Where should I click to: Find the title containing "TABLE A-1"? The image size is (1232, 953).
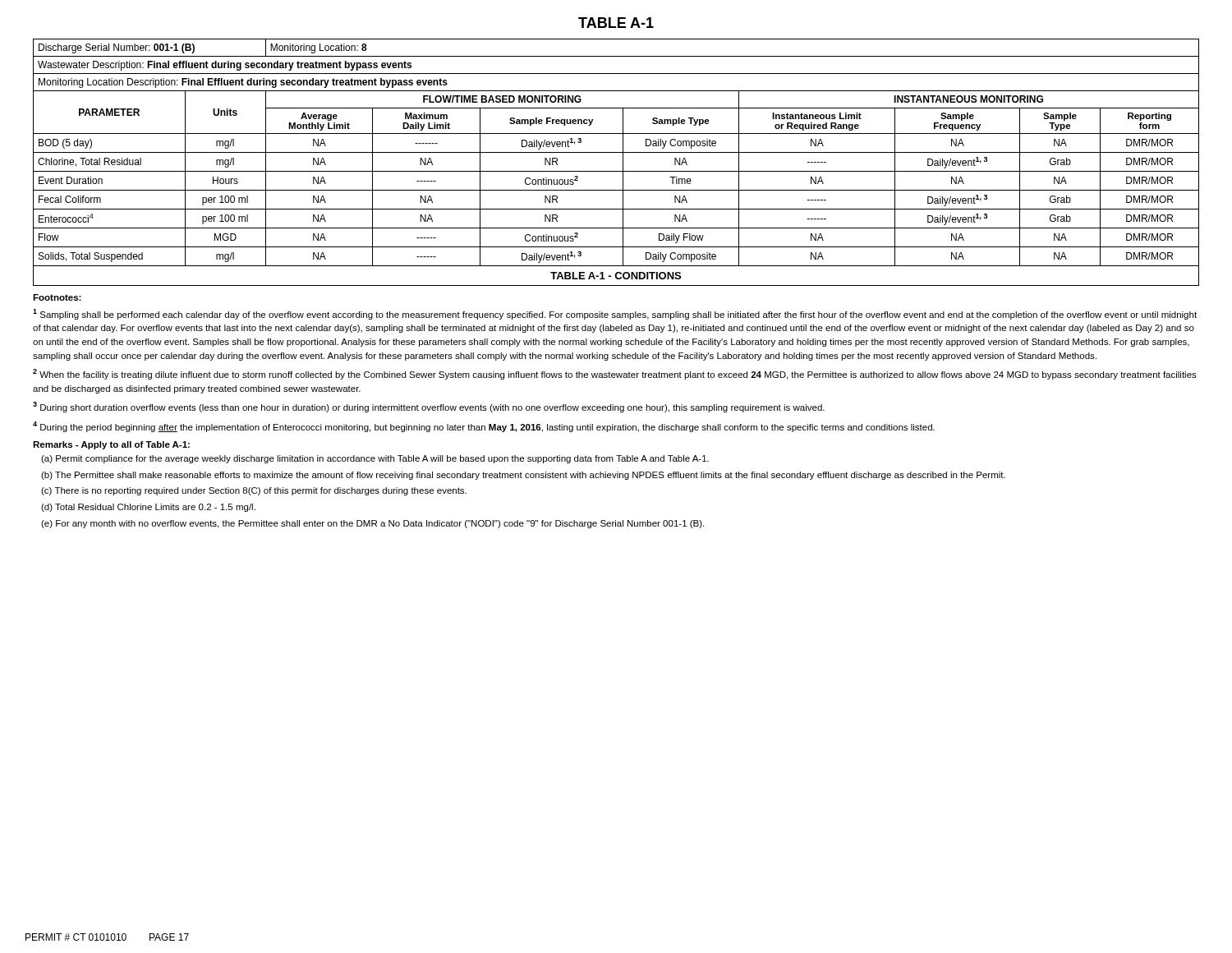(616, 23)
